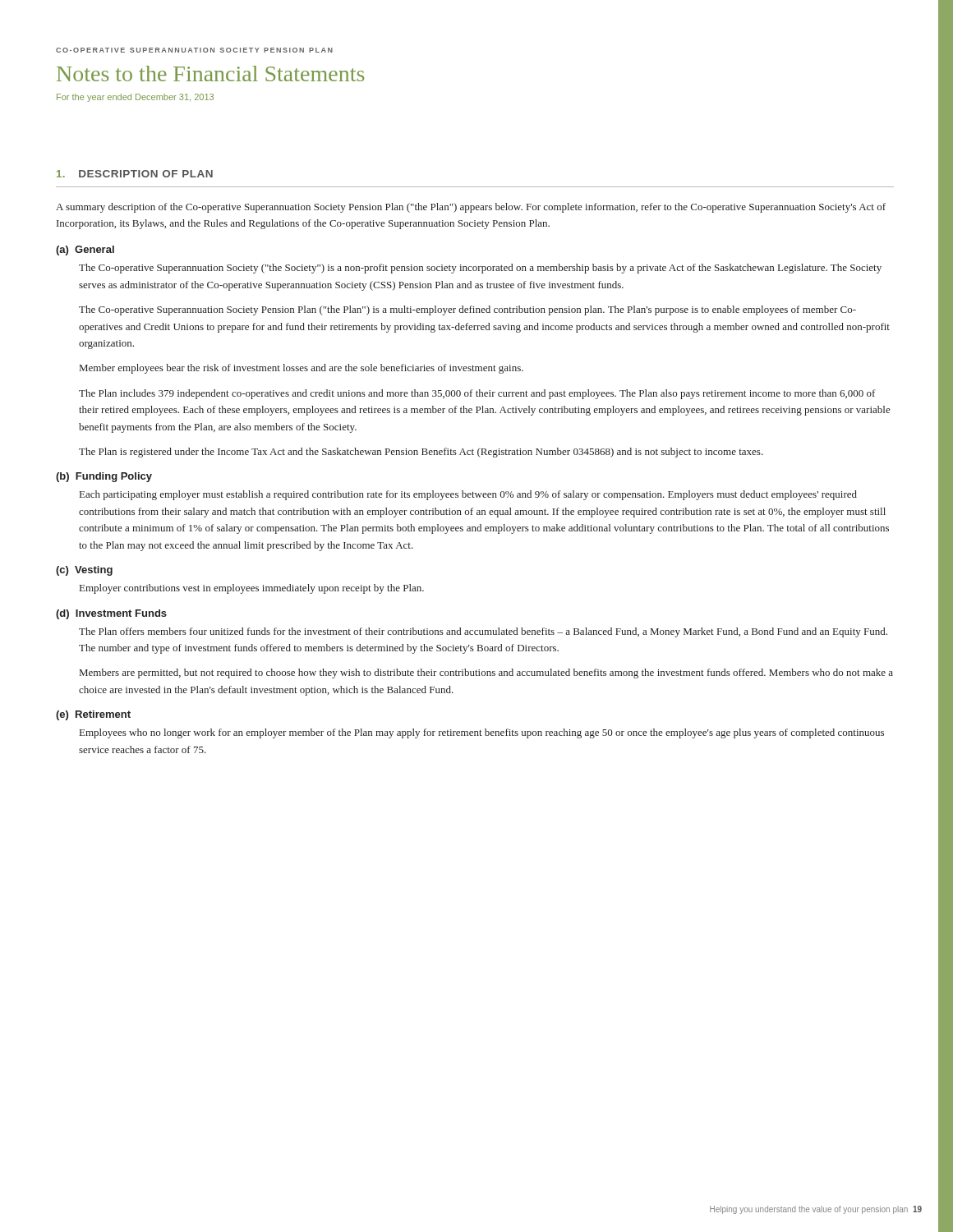Screen dimensions: 1232x953
Task: Navigate to the text block starting "(d) Investment Funds"
Action: pos(111,613)
